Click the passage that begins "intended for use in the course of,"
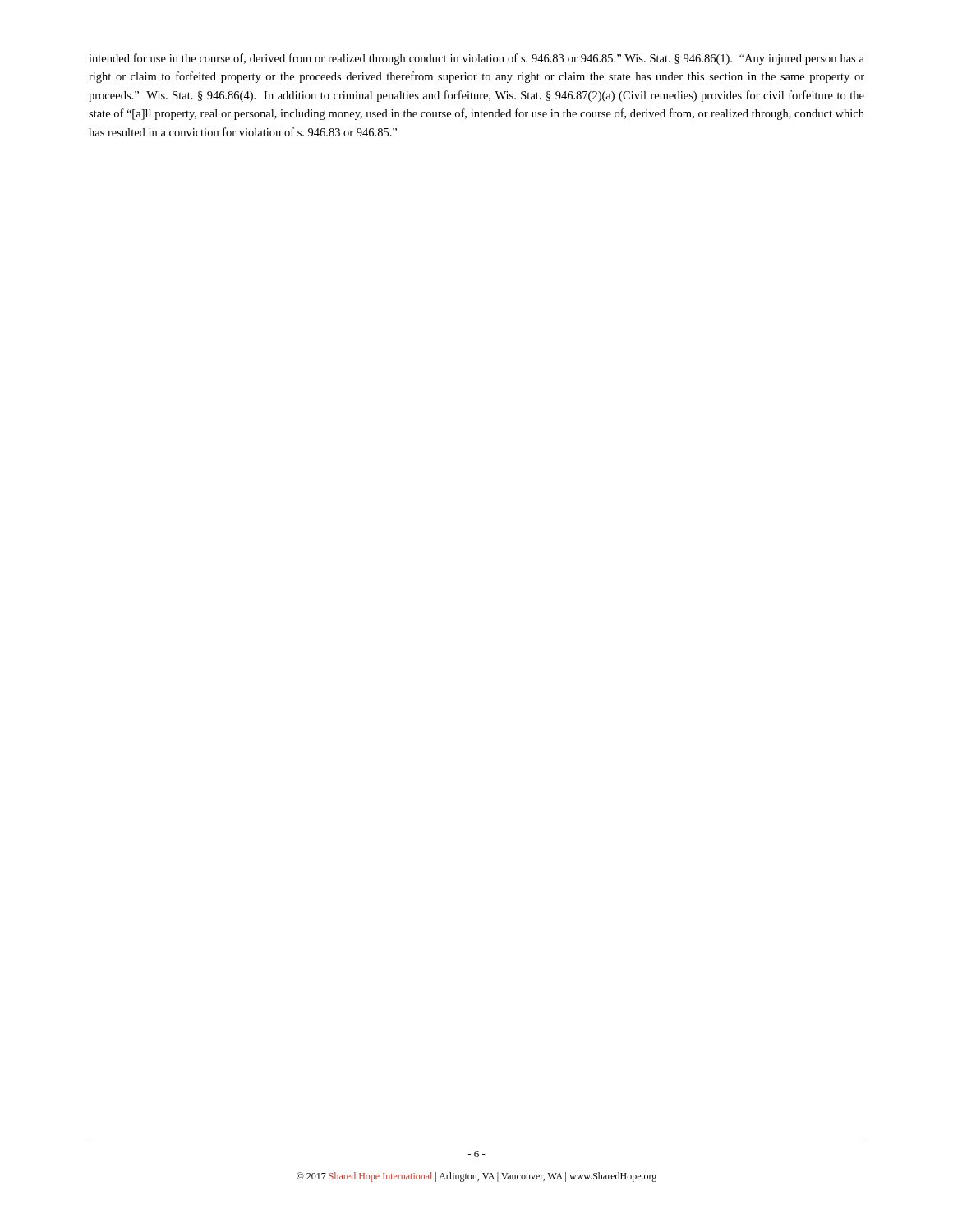Screen dimensions: 1232x953 click(476, 95)
